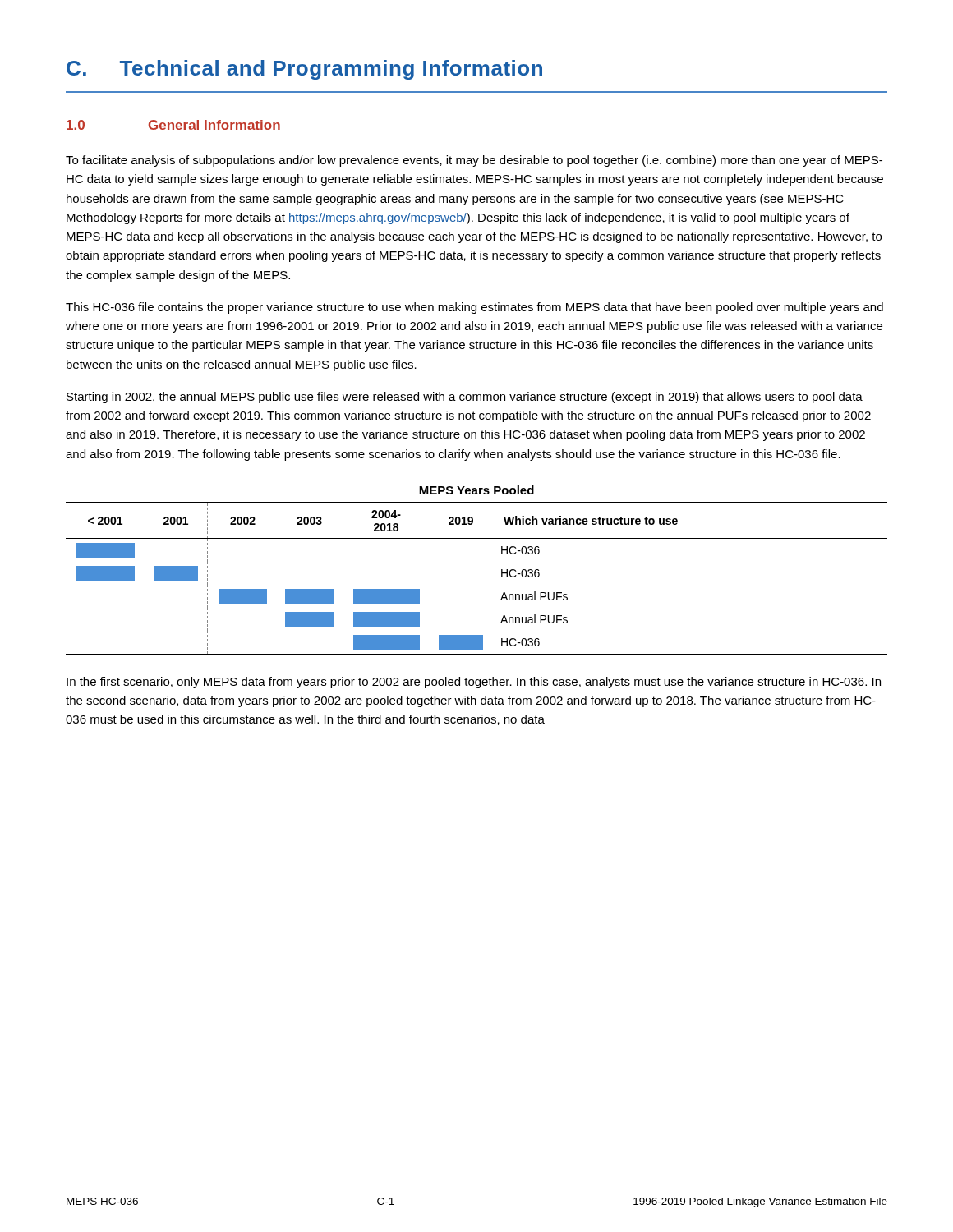
Task: Select the text block with the text "Starting in 2002,"
Action: tap(468, 425)
